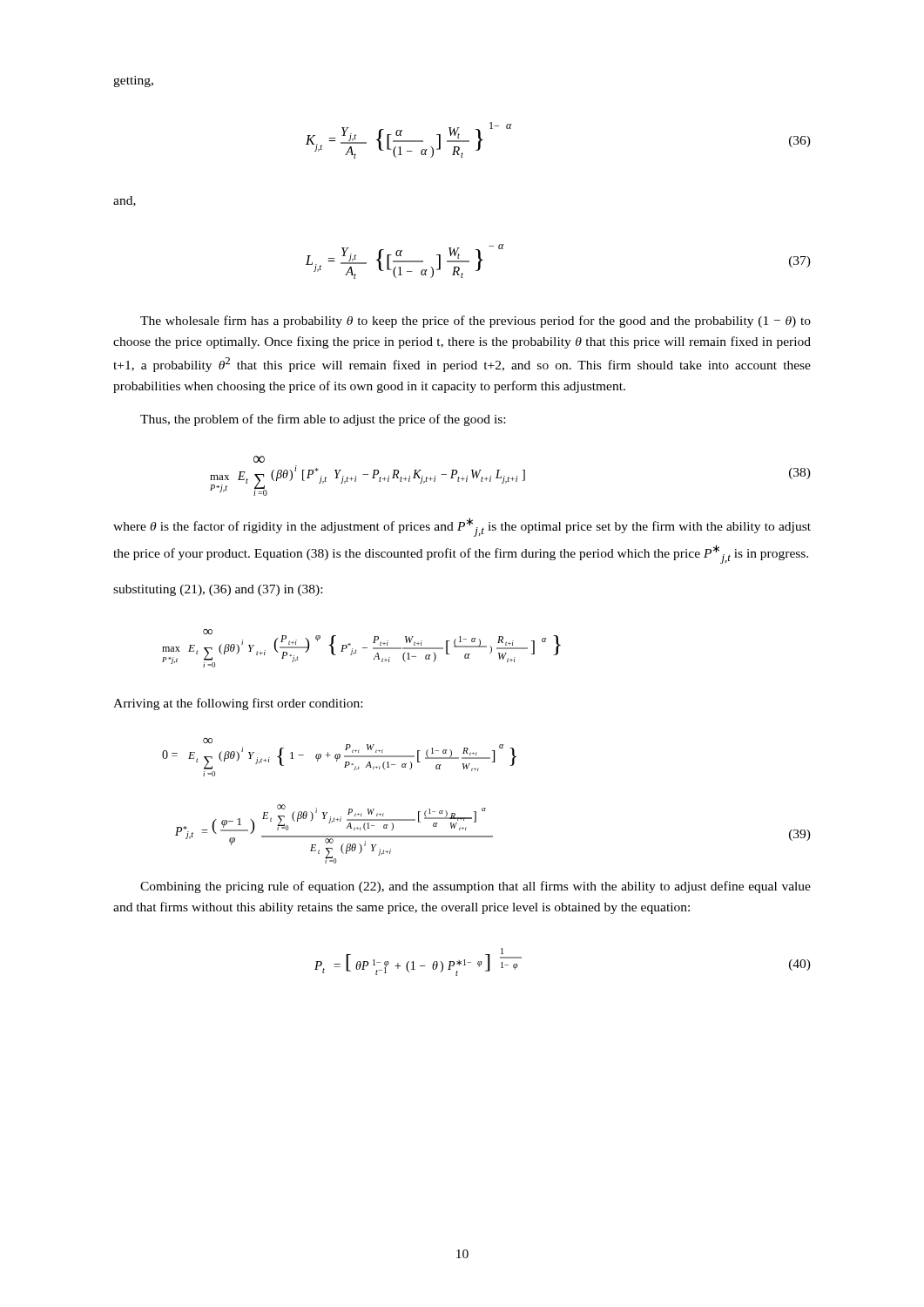Select the formula that reads "0 = E t ∞"
Viewport: 924px width, 1307px height.
pos(462,796)
